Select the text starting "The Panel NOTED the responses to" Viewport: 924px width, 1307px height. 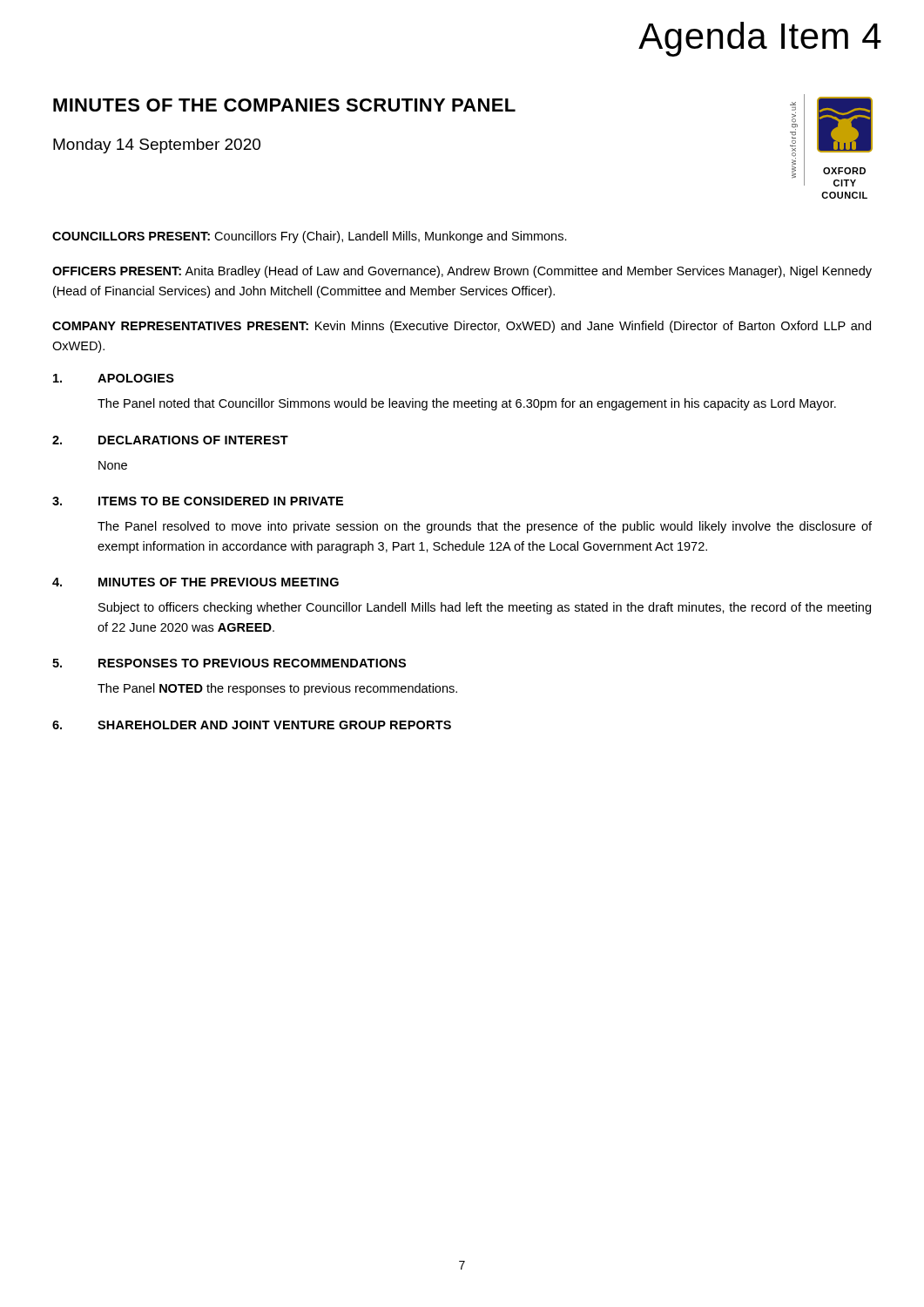pyautogui.click(x=278, y=688)
